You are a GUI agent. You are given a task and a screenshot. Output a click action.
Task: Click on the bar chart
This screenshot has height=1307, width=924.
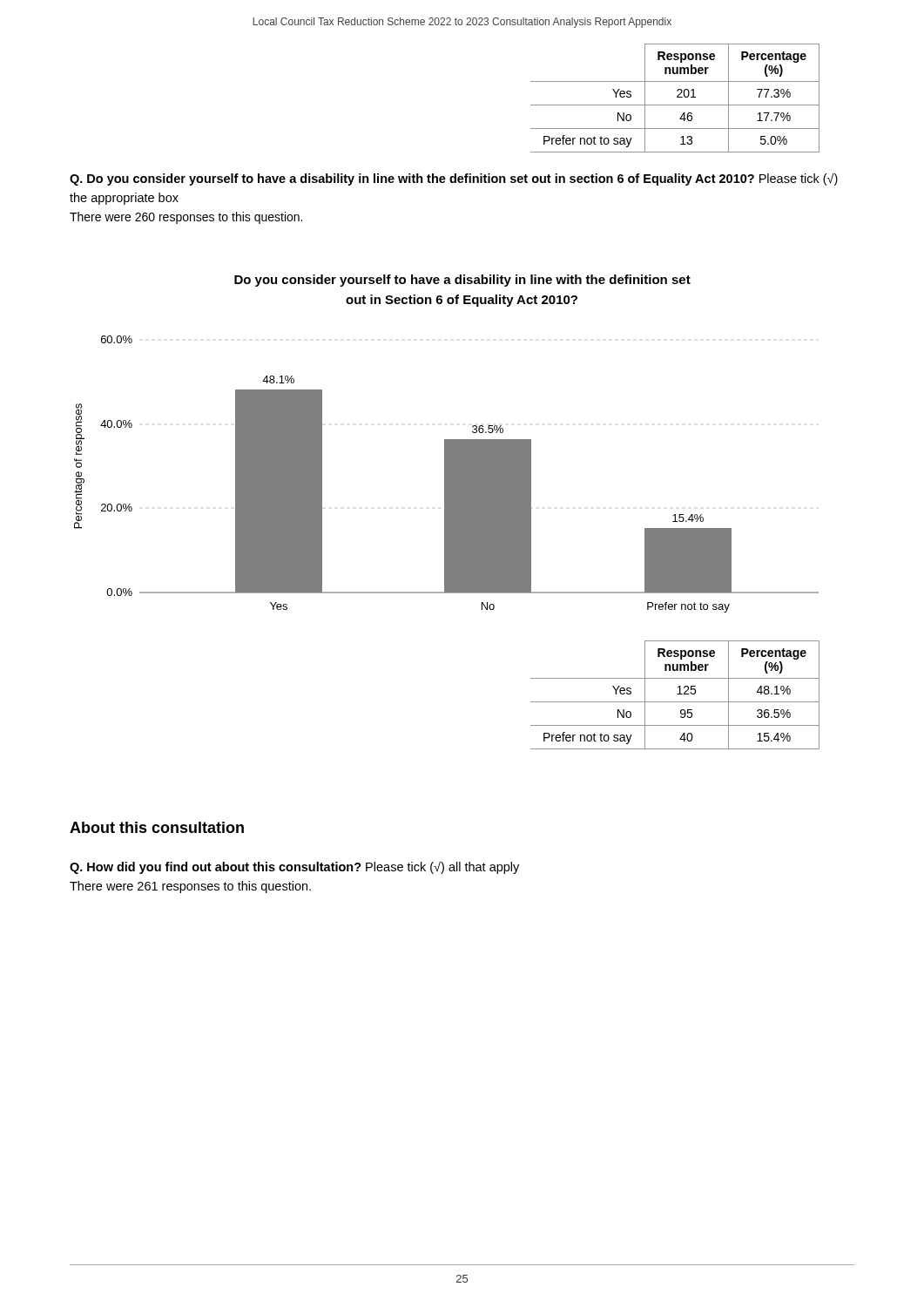click(x=462, y=481)
